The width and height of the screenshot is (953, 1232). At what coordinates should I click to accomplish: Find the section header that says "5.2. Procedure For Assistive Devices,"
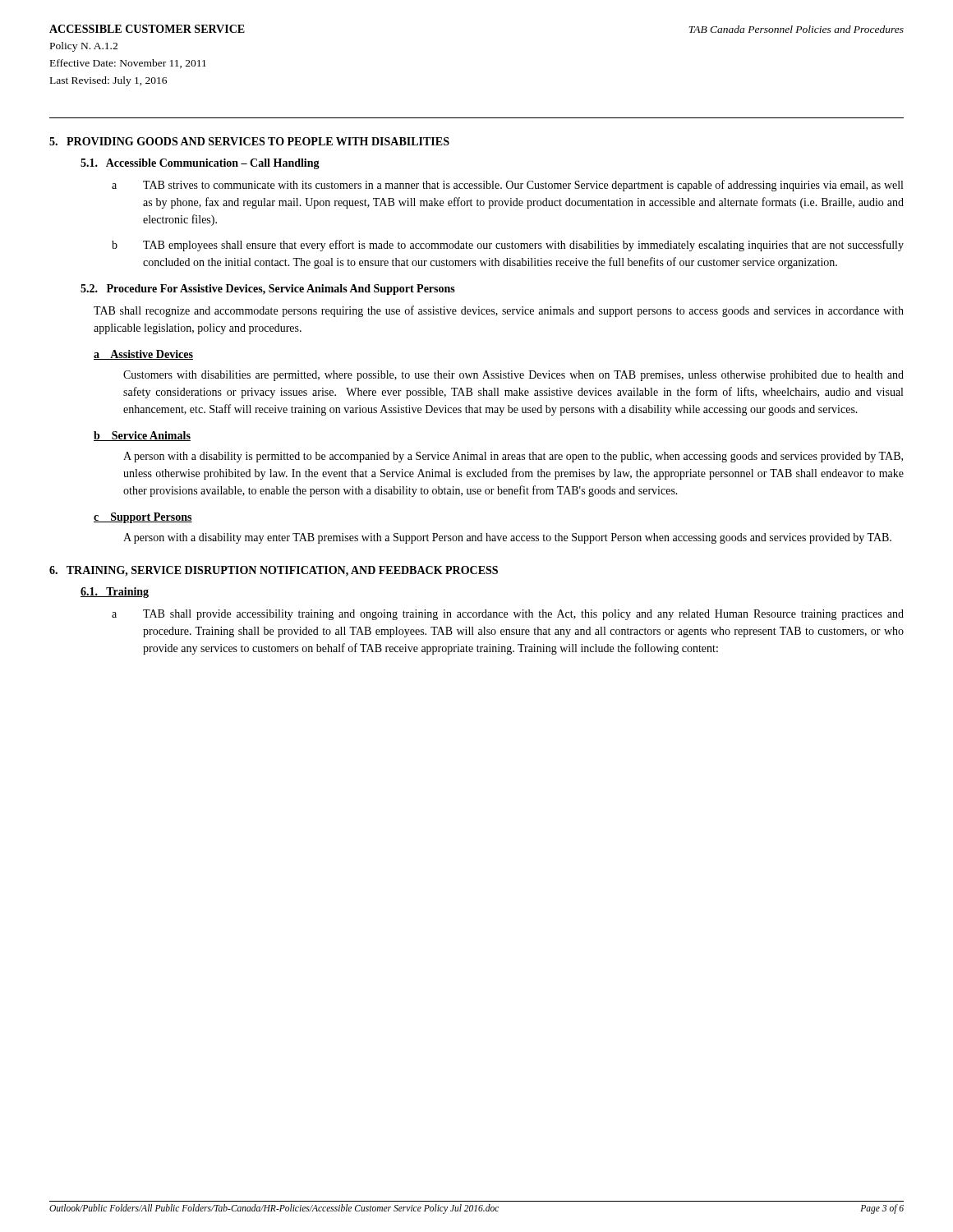(268, 289)
